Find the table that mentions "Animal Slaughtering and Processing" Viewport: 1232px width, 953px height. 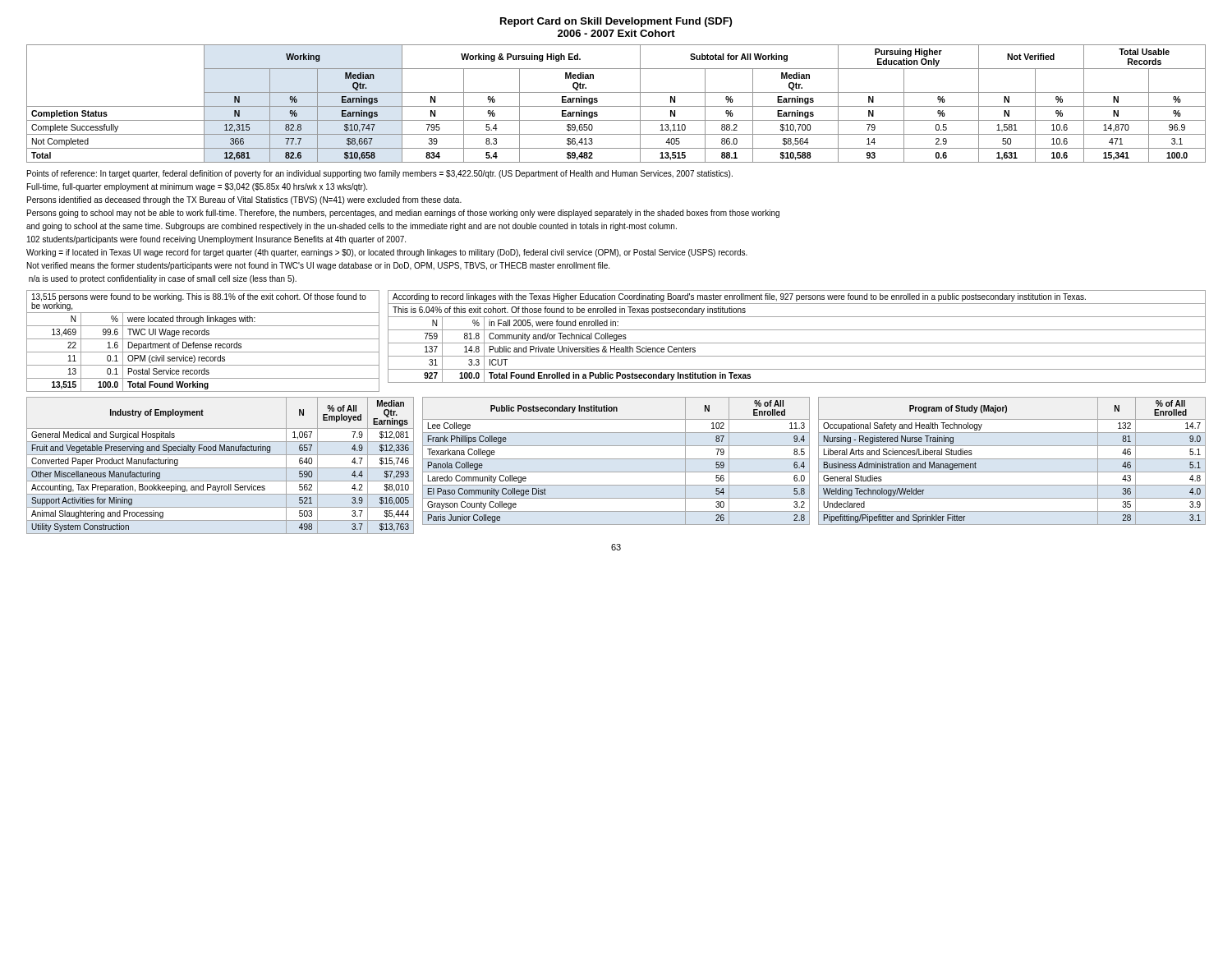(x=220, y=465)
